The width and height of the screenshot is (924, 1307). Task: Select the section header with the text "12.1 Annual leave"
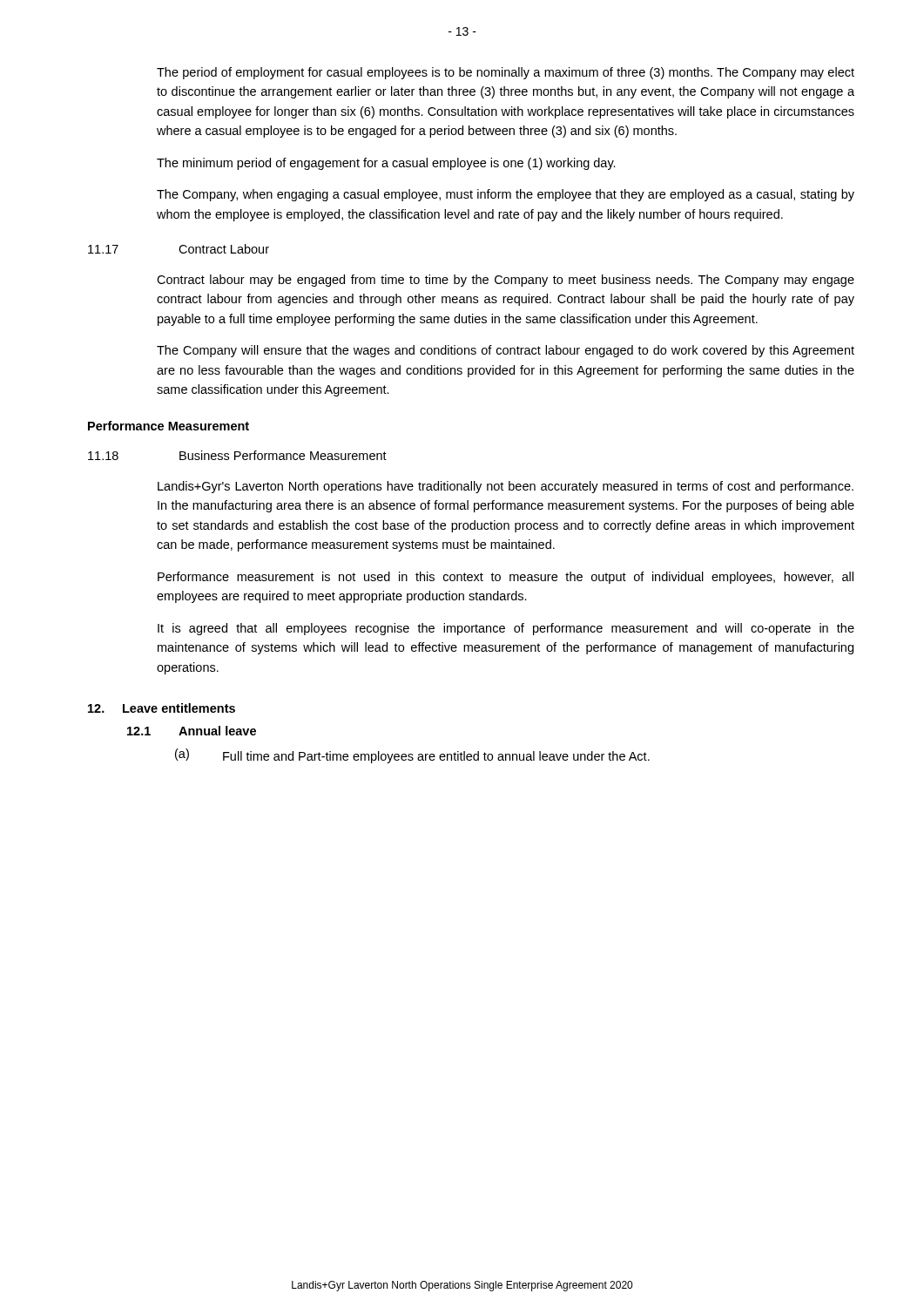tap(192, 731)
